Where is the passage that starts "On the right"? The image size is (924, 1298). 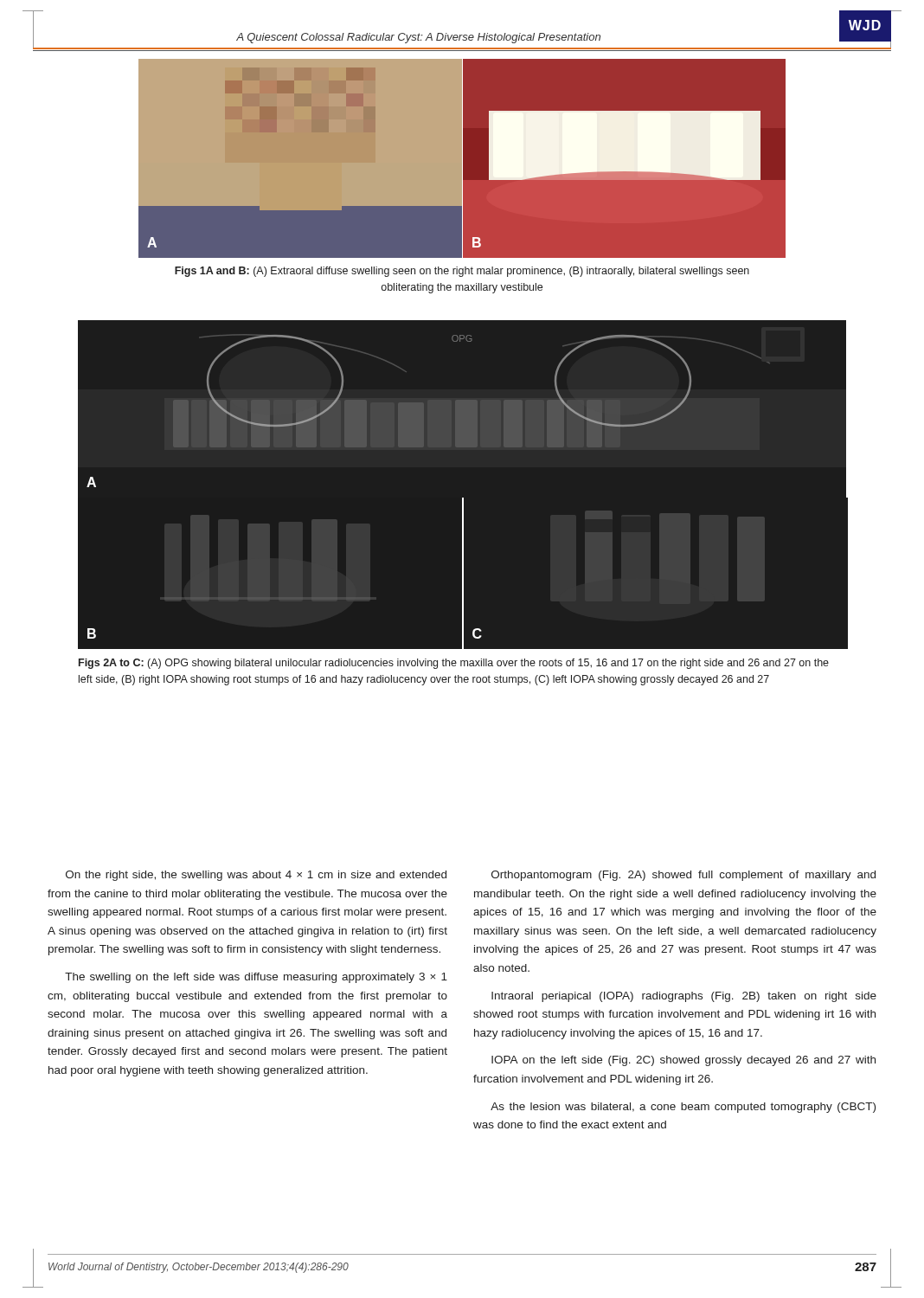tap(247, 972)
